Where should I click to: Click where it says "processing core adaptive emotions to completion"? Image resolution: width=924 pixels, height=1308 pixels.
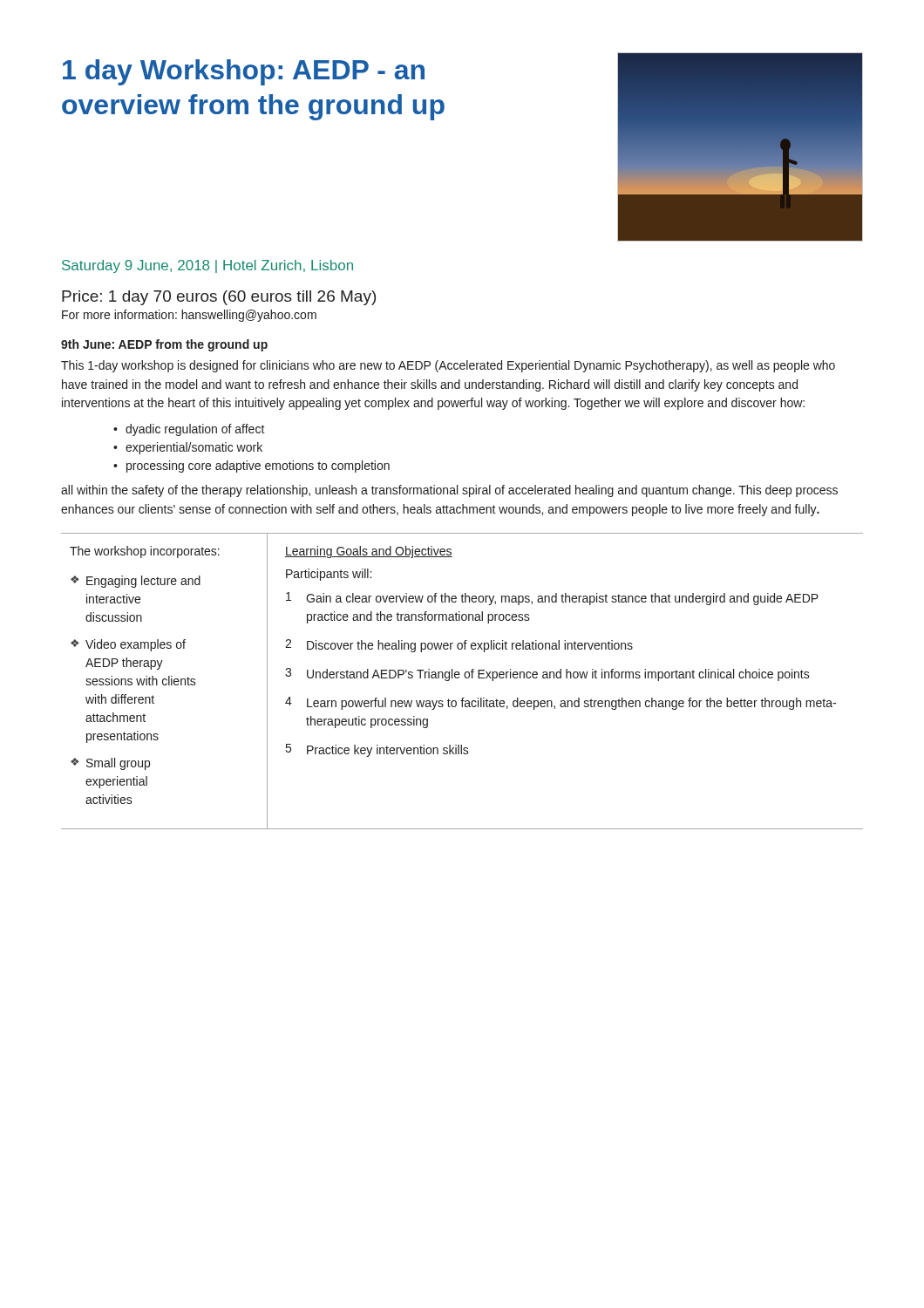251,467
